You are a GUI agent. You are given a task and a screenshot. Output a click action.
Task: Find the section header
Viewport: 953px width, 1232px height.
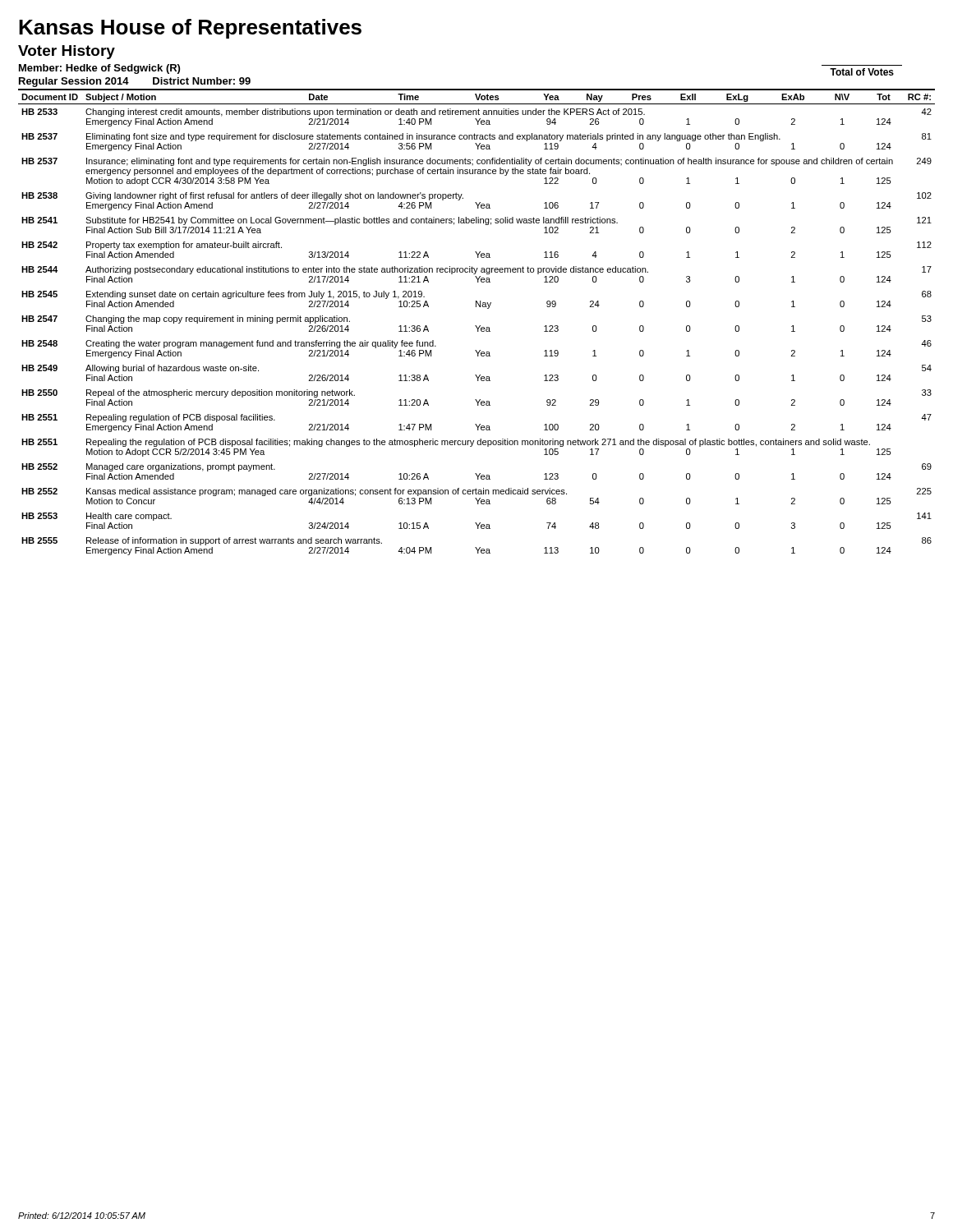coord(67,51)
